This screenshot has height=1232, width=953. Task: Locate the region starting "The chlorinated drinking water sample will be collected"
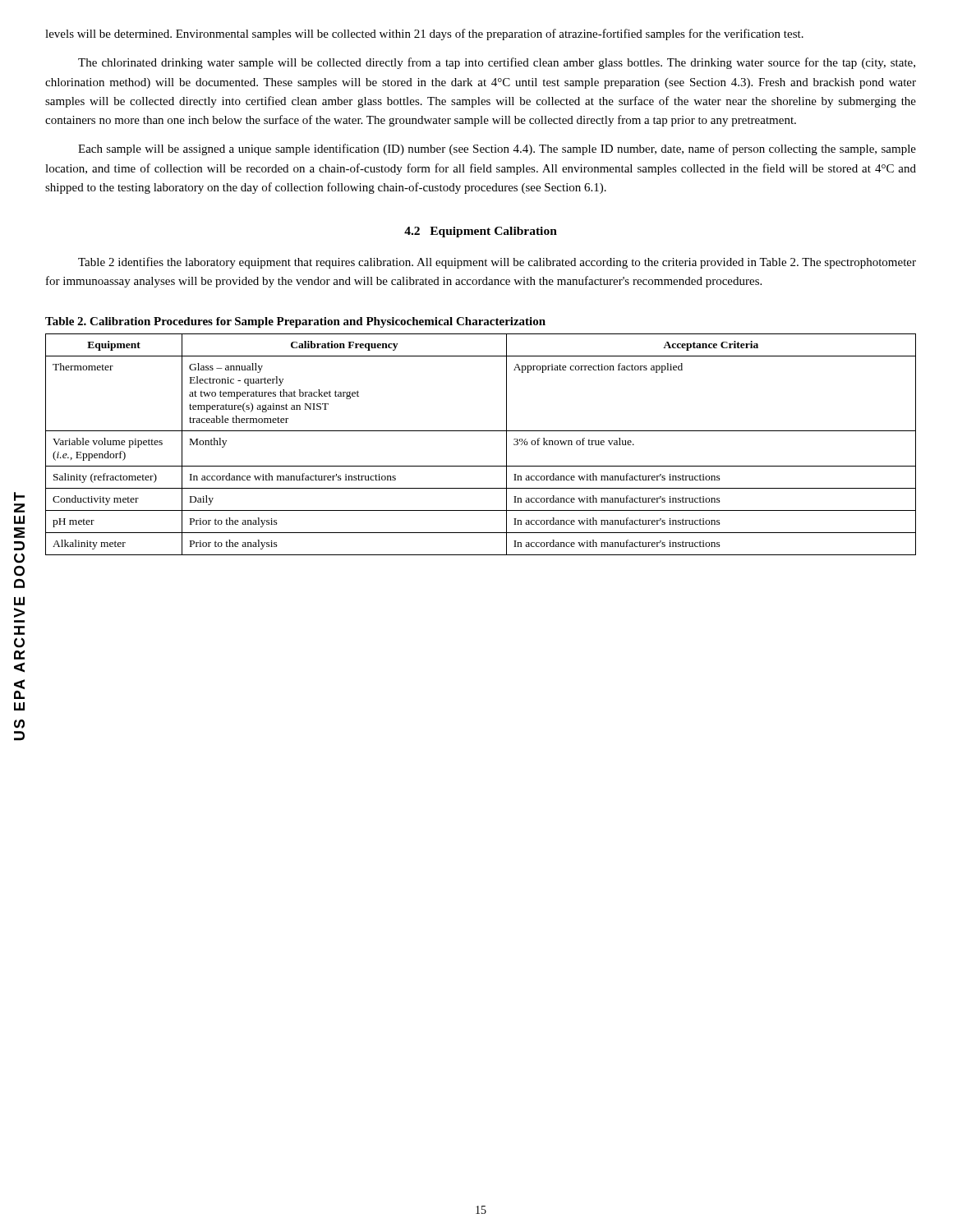[x=481, y=91]
